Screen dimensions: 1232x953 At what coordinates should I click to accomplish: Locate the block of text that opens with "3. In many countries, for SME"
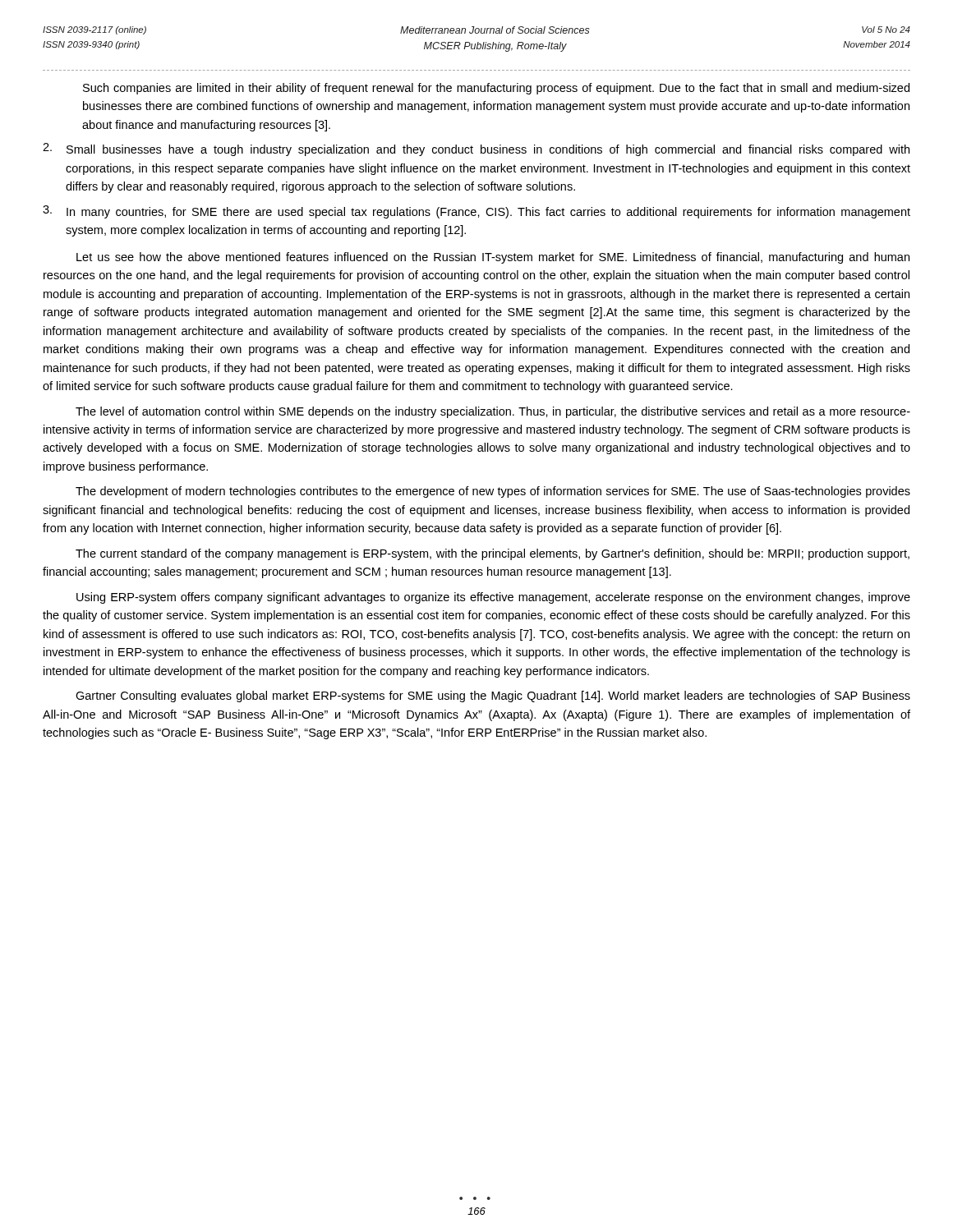click(x=476, y=221)
